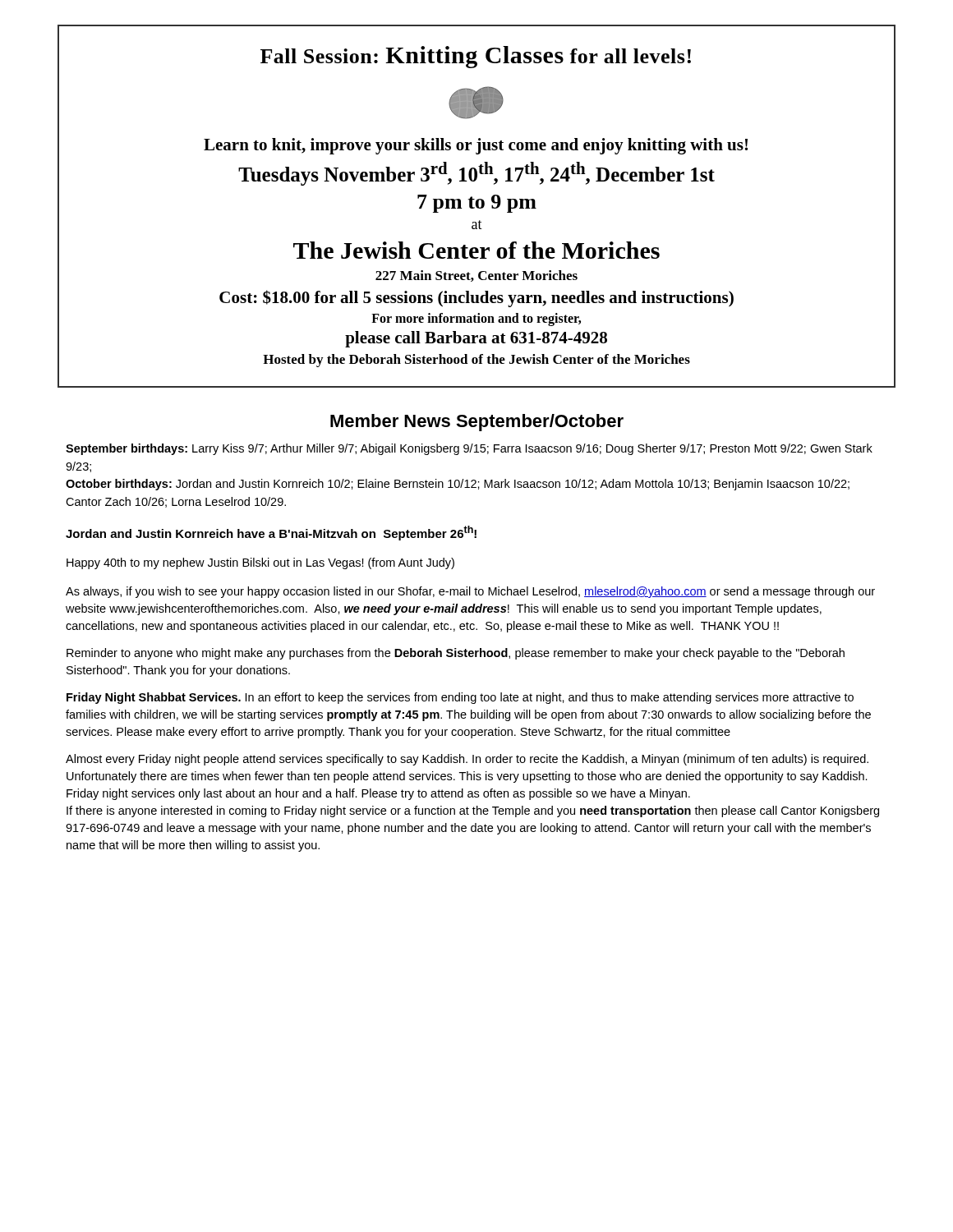Locate the block of text that opens with "Happy 40th to"
Viewport: 953px width, 1232px height.
click(260, 563)
